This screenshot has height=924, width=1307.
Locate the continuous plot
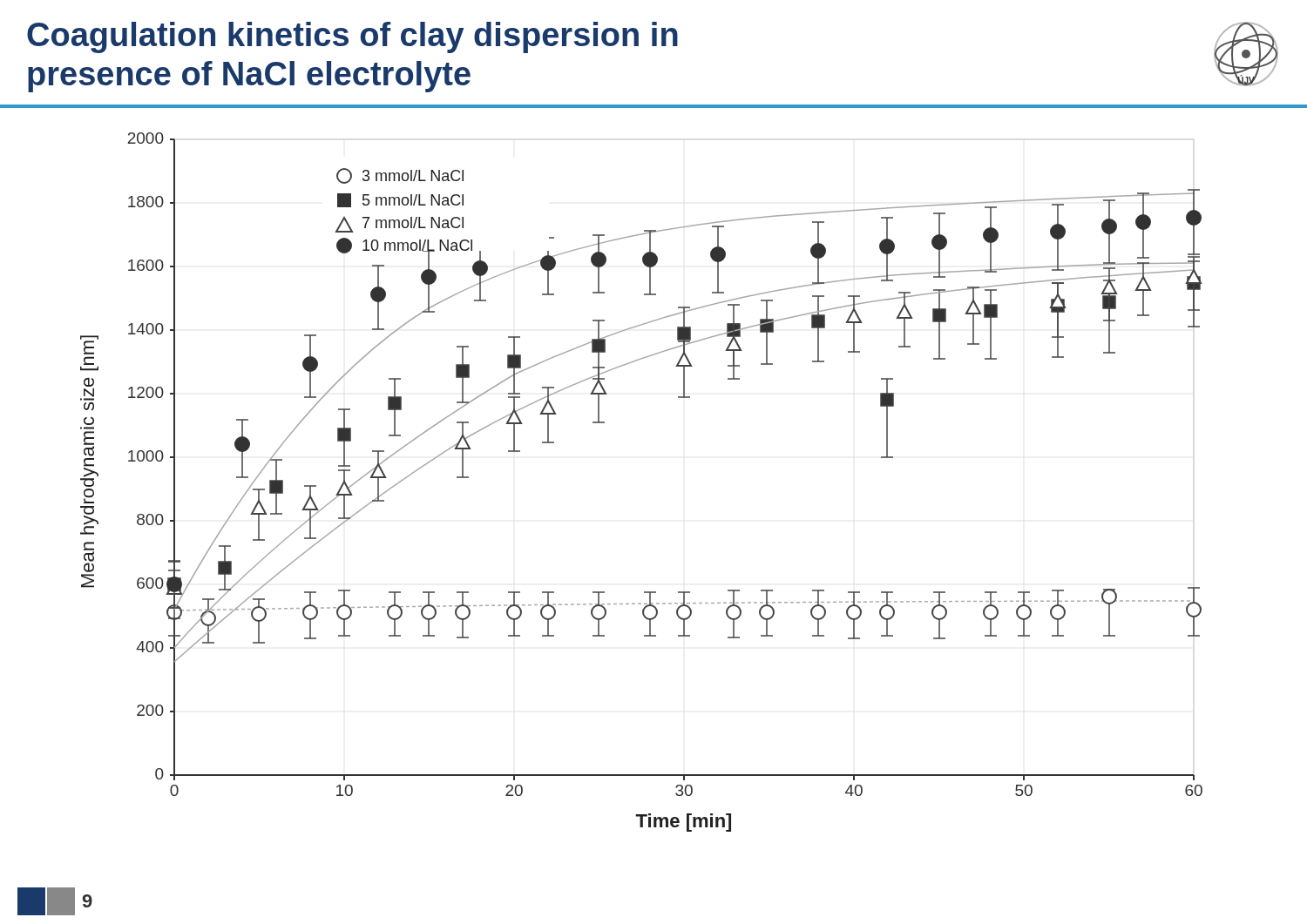click(654, 487)
